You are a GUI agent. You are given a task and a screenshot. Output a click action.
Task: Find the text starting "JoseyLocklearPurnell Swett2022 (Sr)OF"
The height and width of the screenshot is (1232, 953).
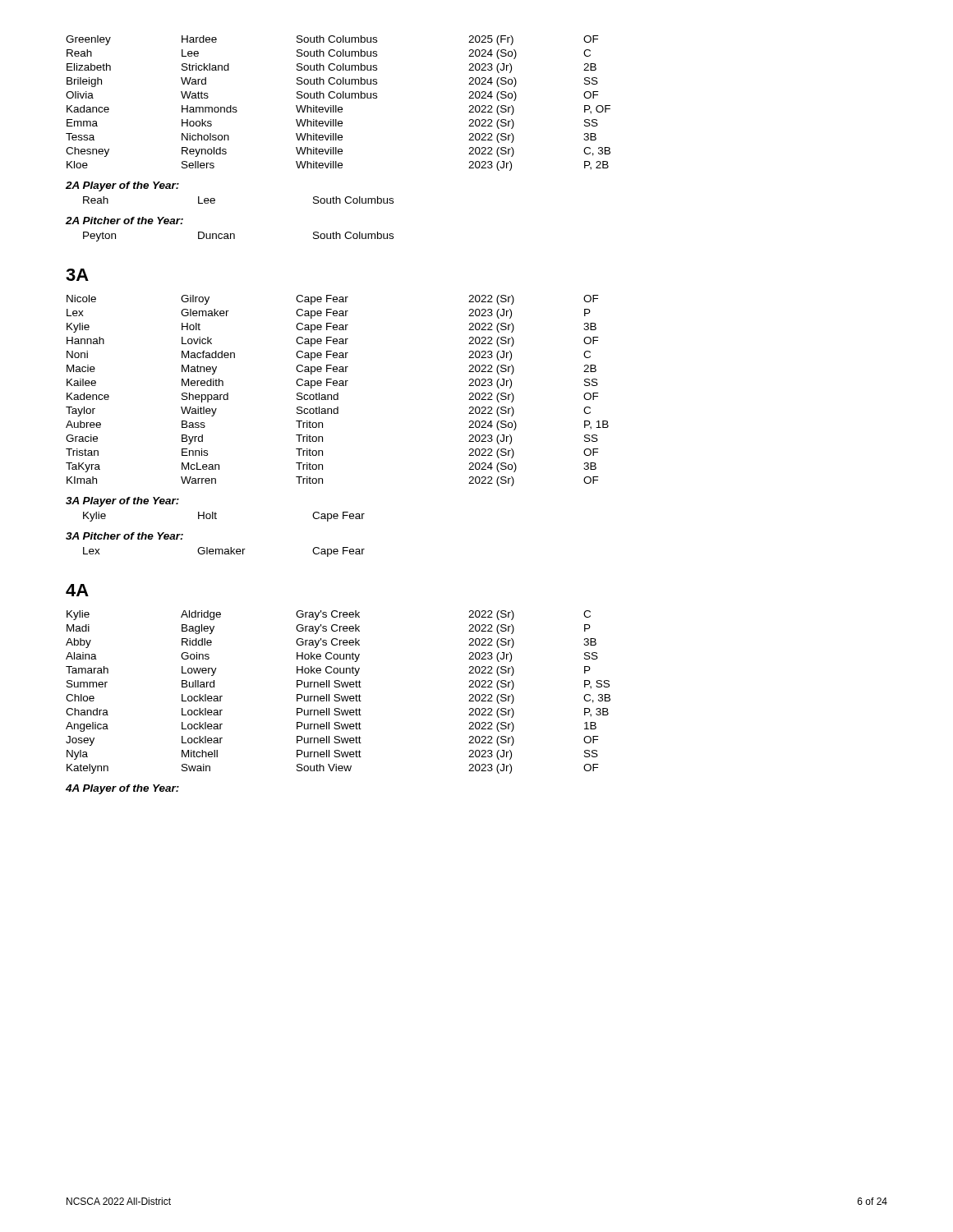pyautogui.click(x=357, y=740)
